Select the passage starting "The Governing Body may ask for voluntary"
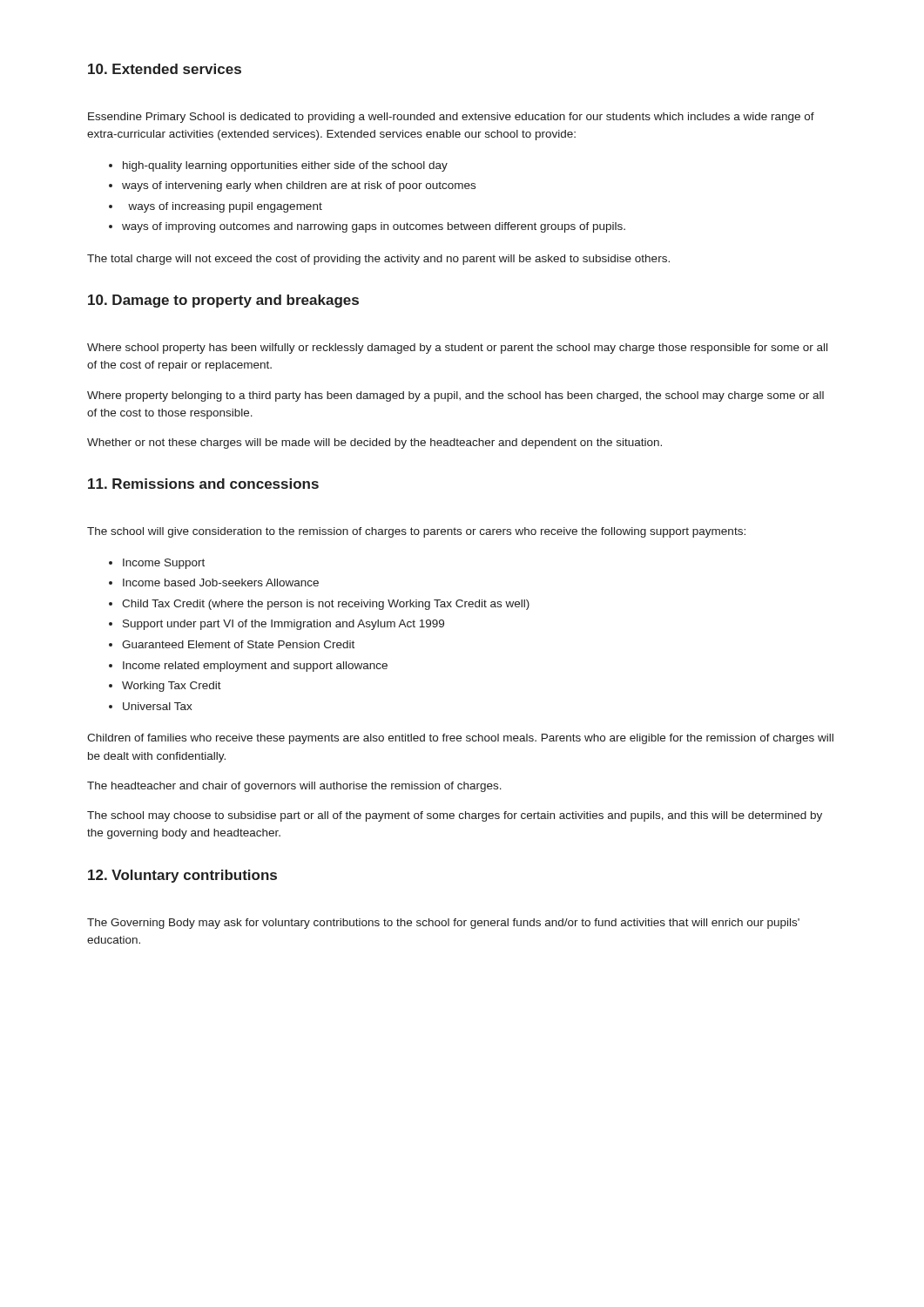 click(x=462, y=931)
